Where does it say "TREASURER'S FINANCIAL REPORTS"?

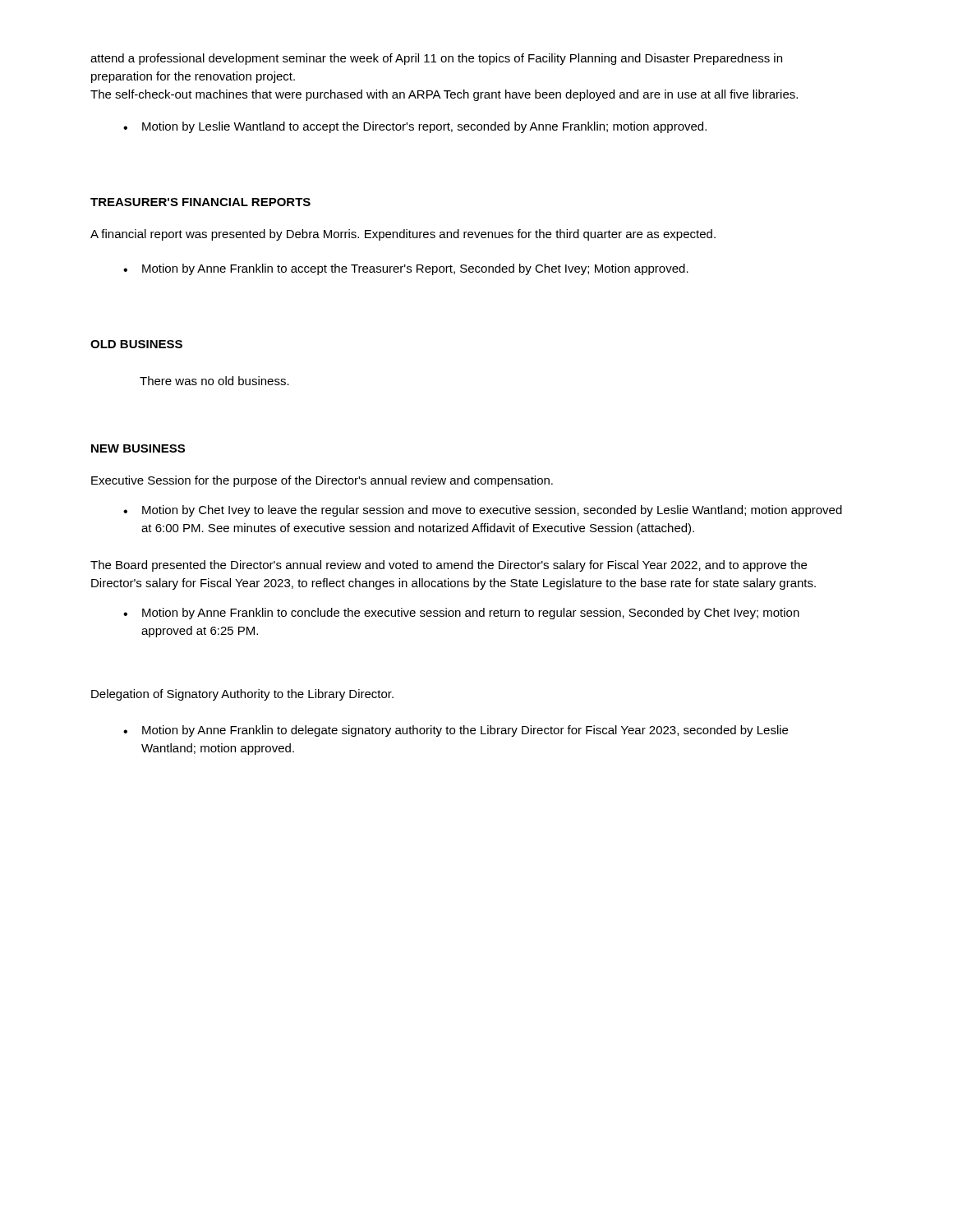[201, 202]
